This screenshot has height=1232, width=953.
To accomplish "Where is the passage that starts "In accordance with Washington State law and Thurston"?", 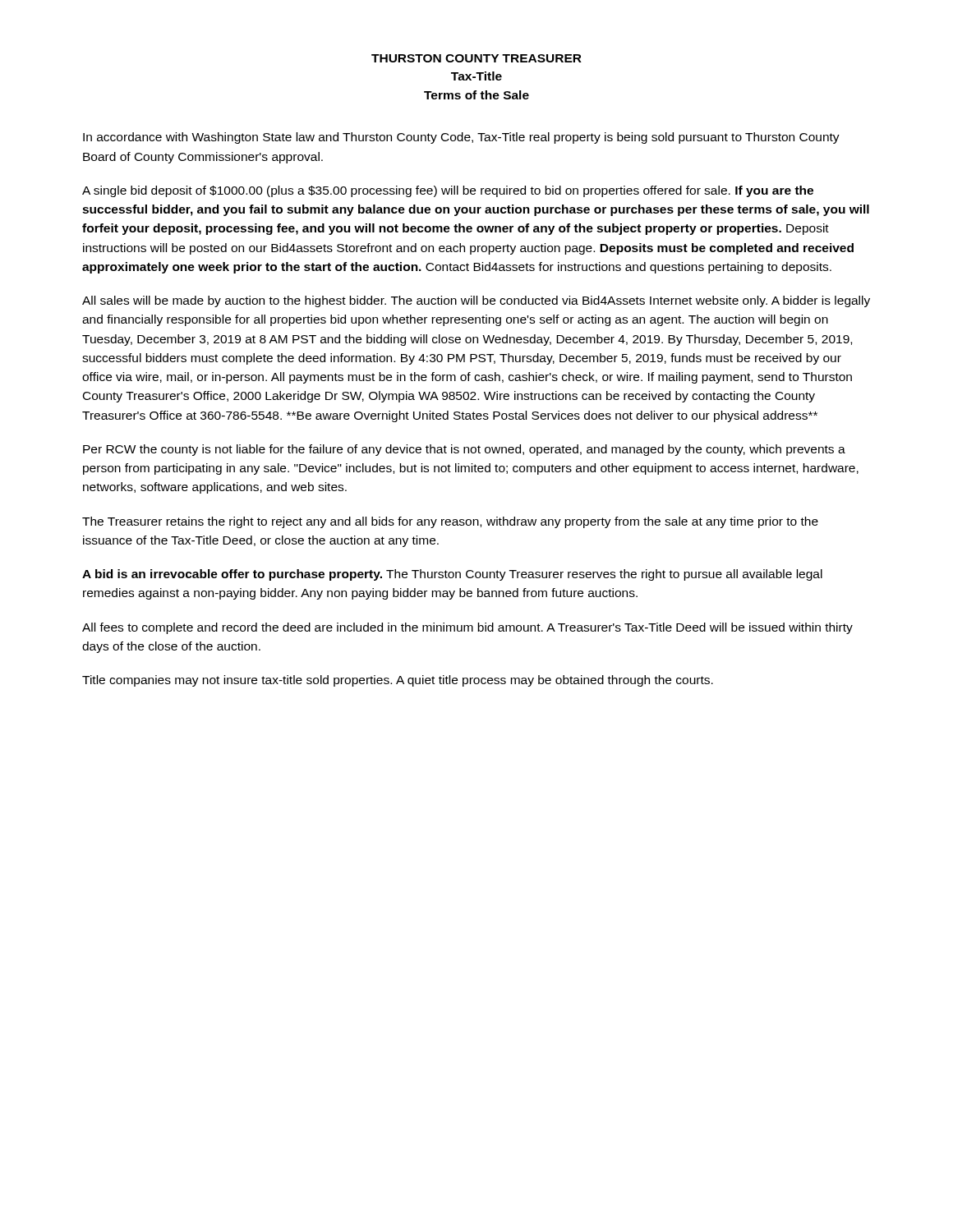I will coord(461,147).
